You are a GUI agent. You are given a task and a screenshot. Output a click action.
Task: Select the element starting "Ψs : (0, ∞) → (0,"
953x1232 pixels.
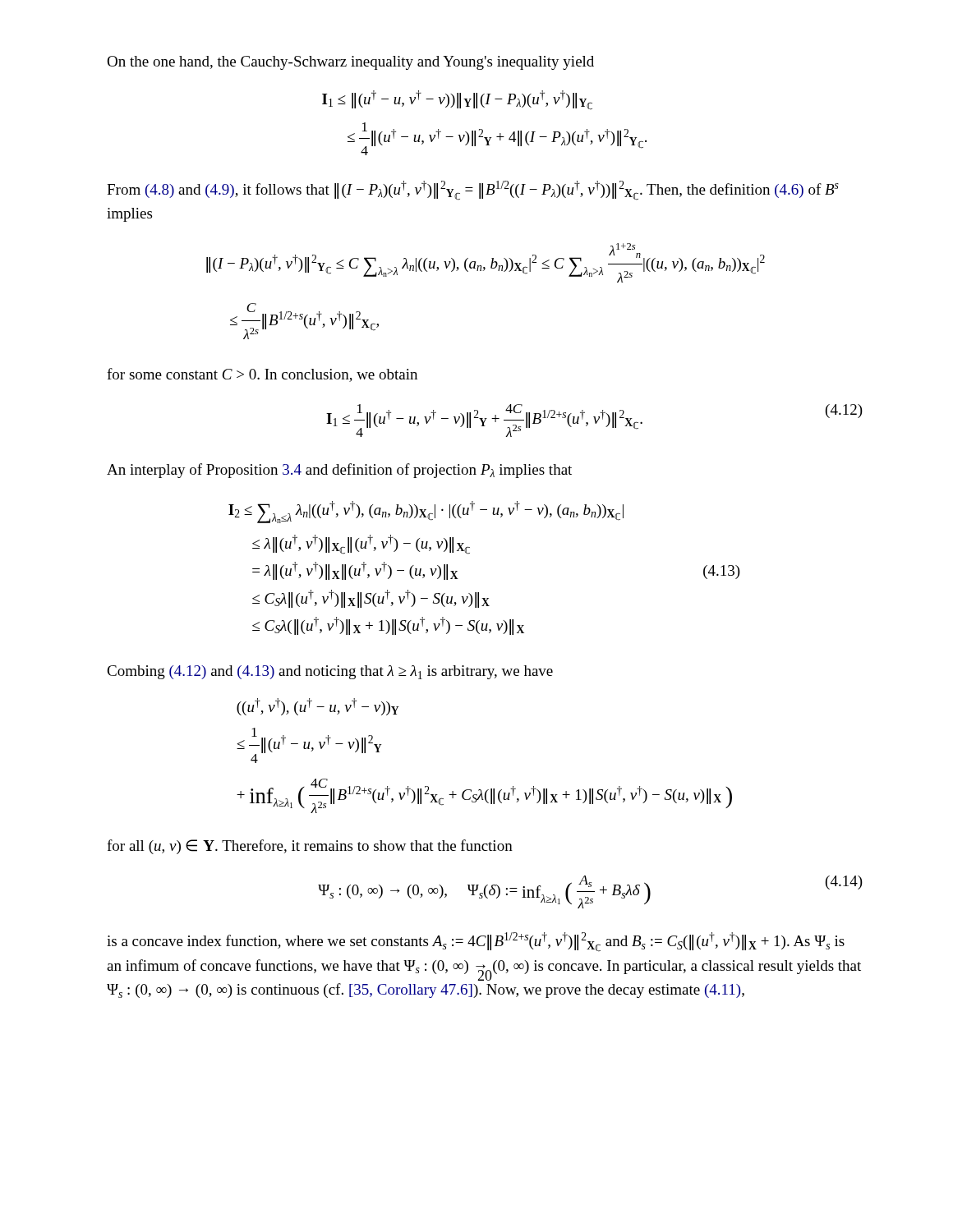pyautogui.click(x=485, y=892)
